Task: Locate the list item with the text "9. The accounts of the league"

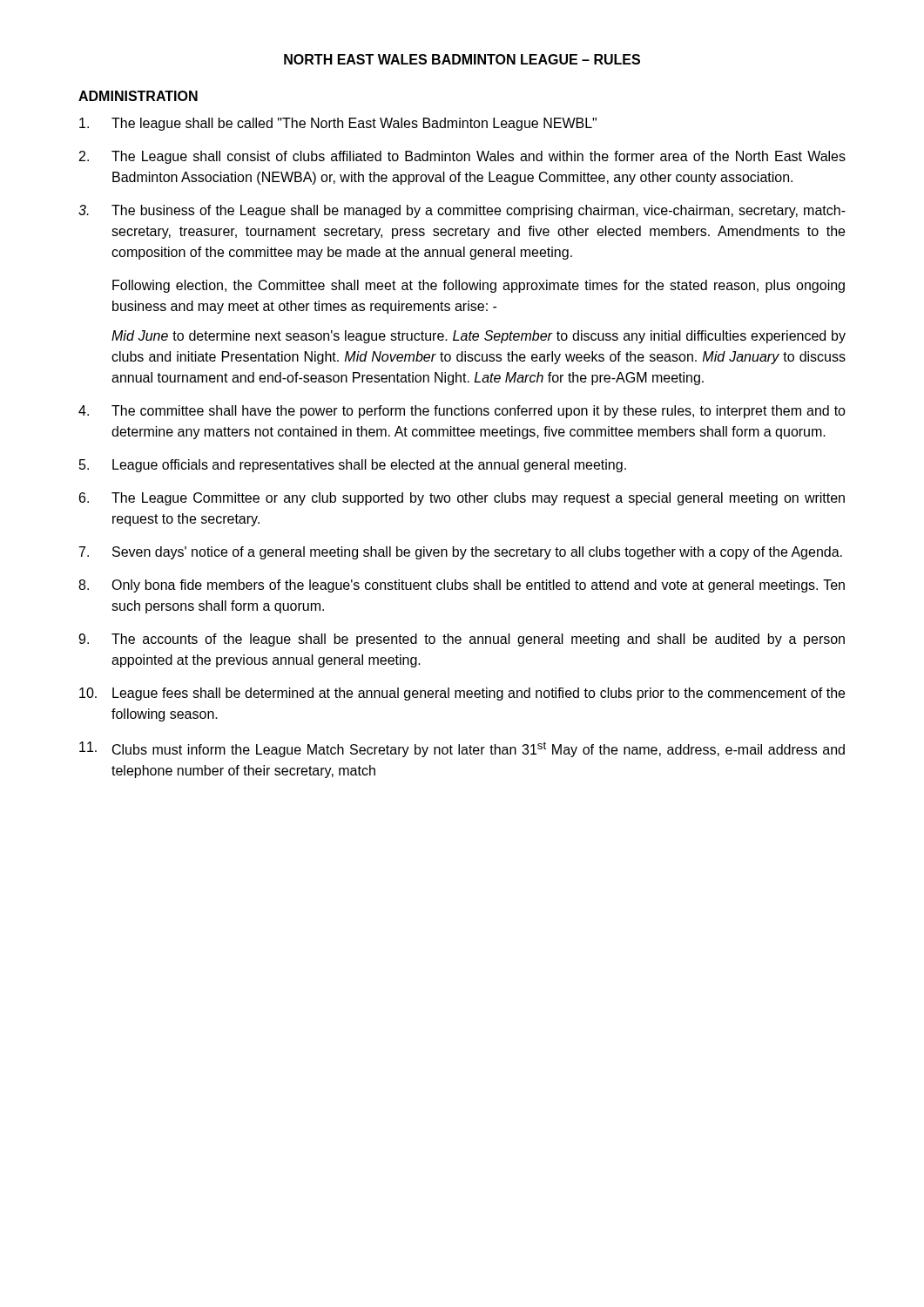Action: 462,650
